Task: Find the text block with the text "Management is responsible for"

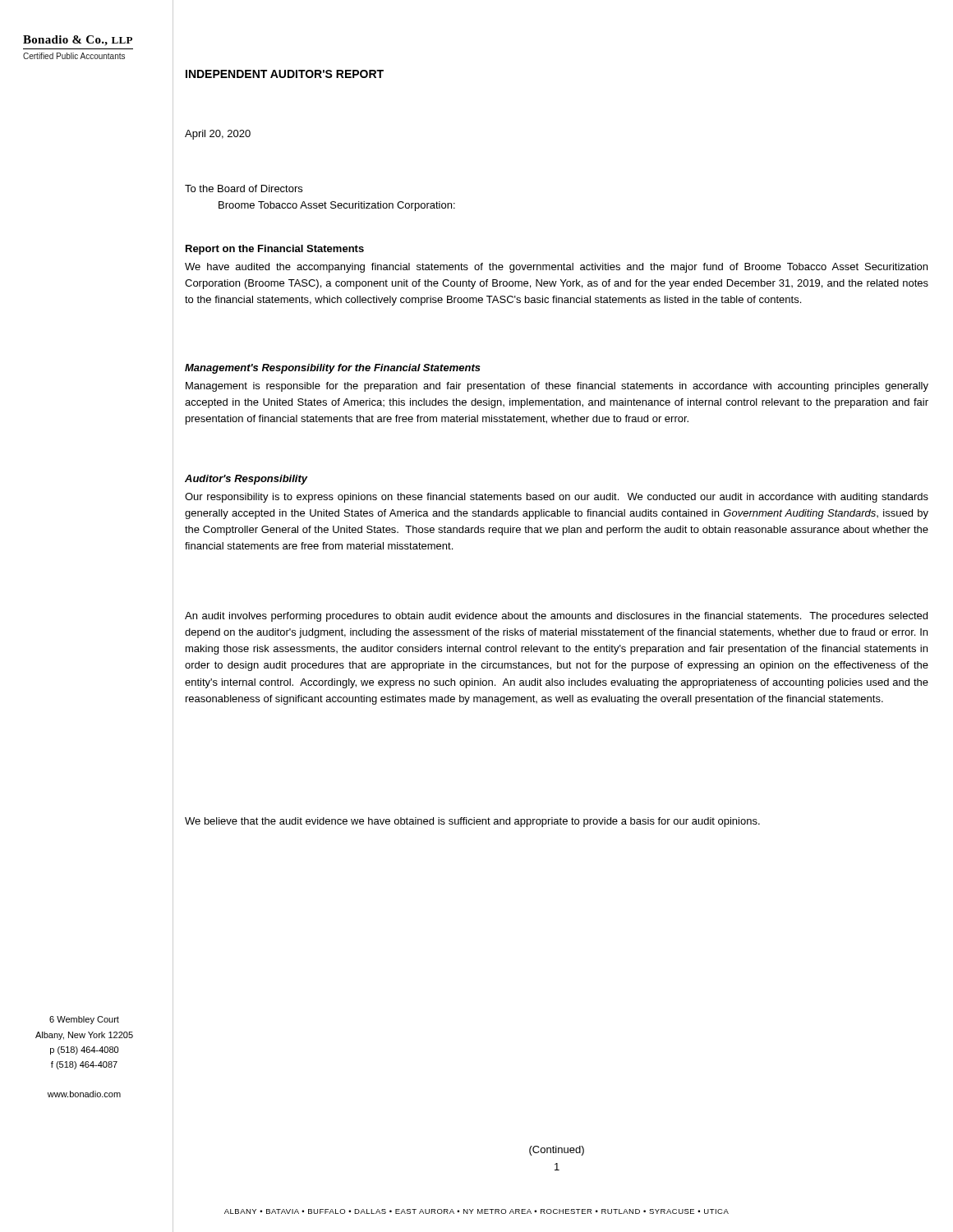Action: pos(557,402)
